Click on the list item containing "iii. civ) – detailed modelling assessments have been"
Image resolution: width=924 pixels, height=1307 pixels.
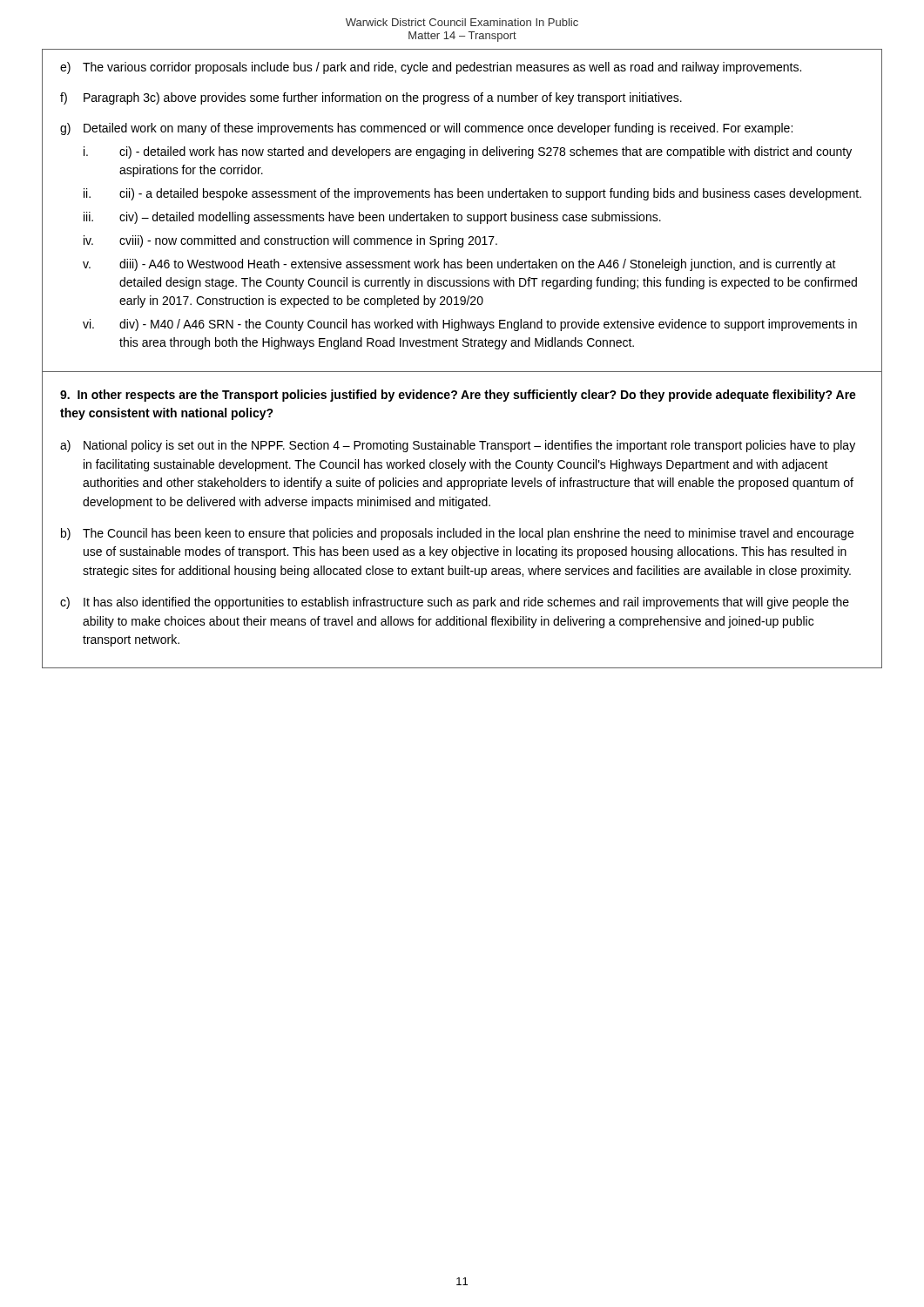(372, 217)
